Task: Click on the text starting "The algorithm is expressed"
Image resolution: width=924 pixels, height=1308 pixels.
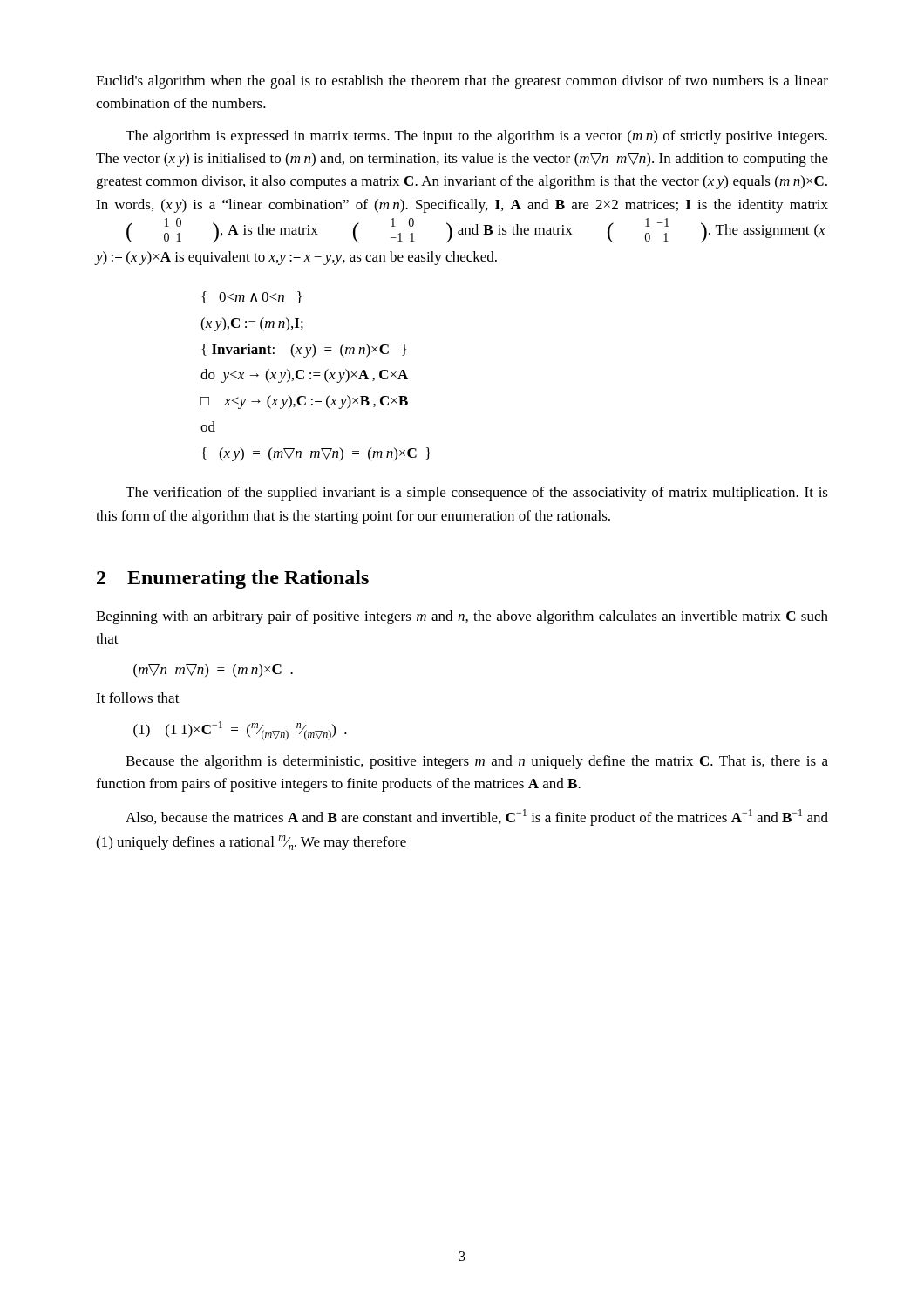Action: (462, 196)
